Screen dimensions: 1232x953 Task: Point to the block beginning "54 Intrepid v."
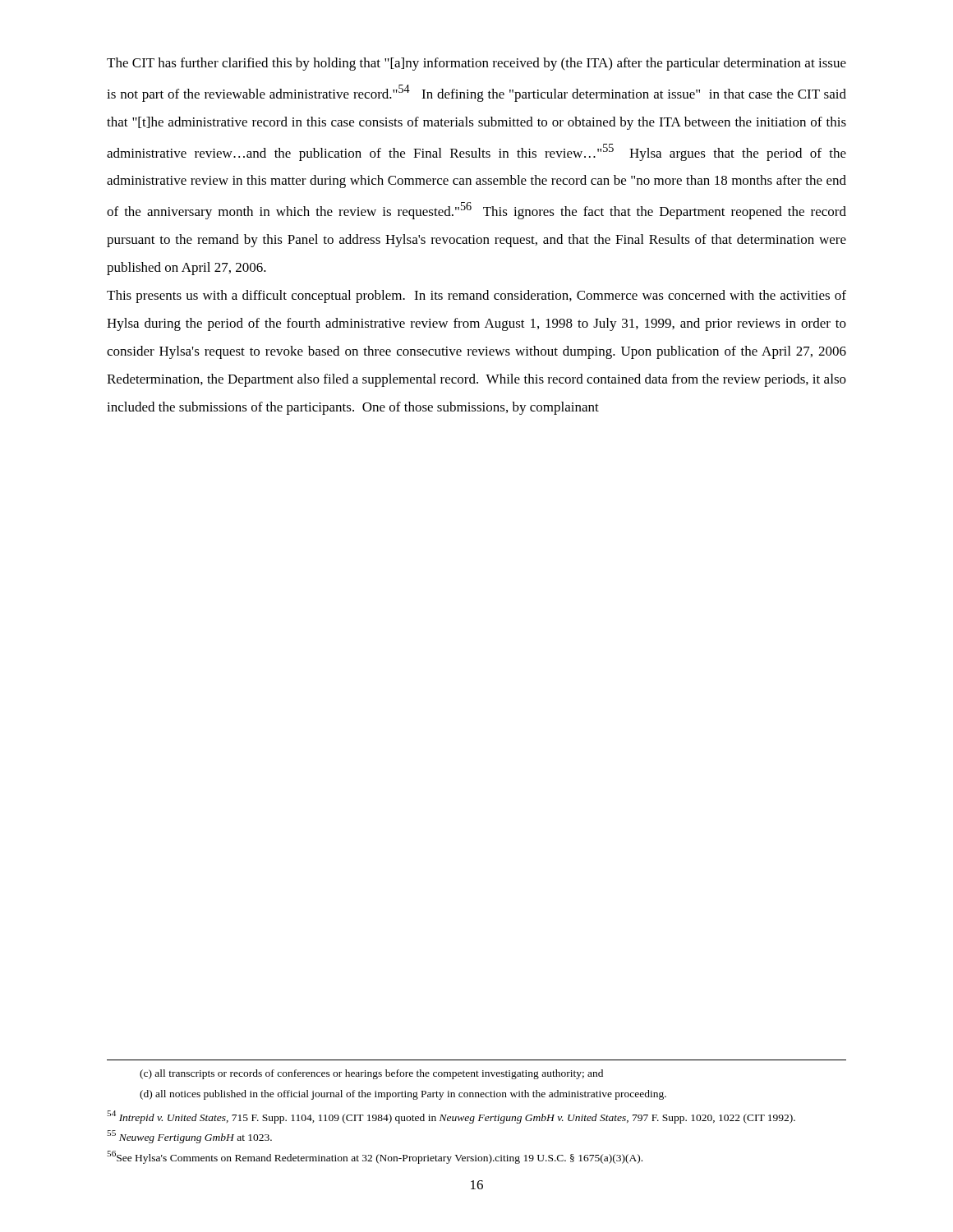coord(451,1117)
